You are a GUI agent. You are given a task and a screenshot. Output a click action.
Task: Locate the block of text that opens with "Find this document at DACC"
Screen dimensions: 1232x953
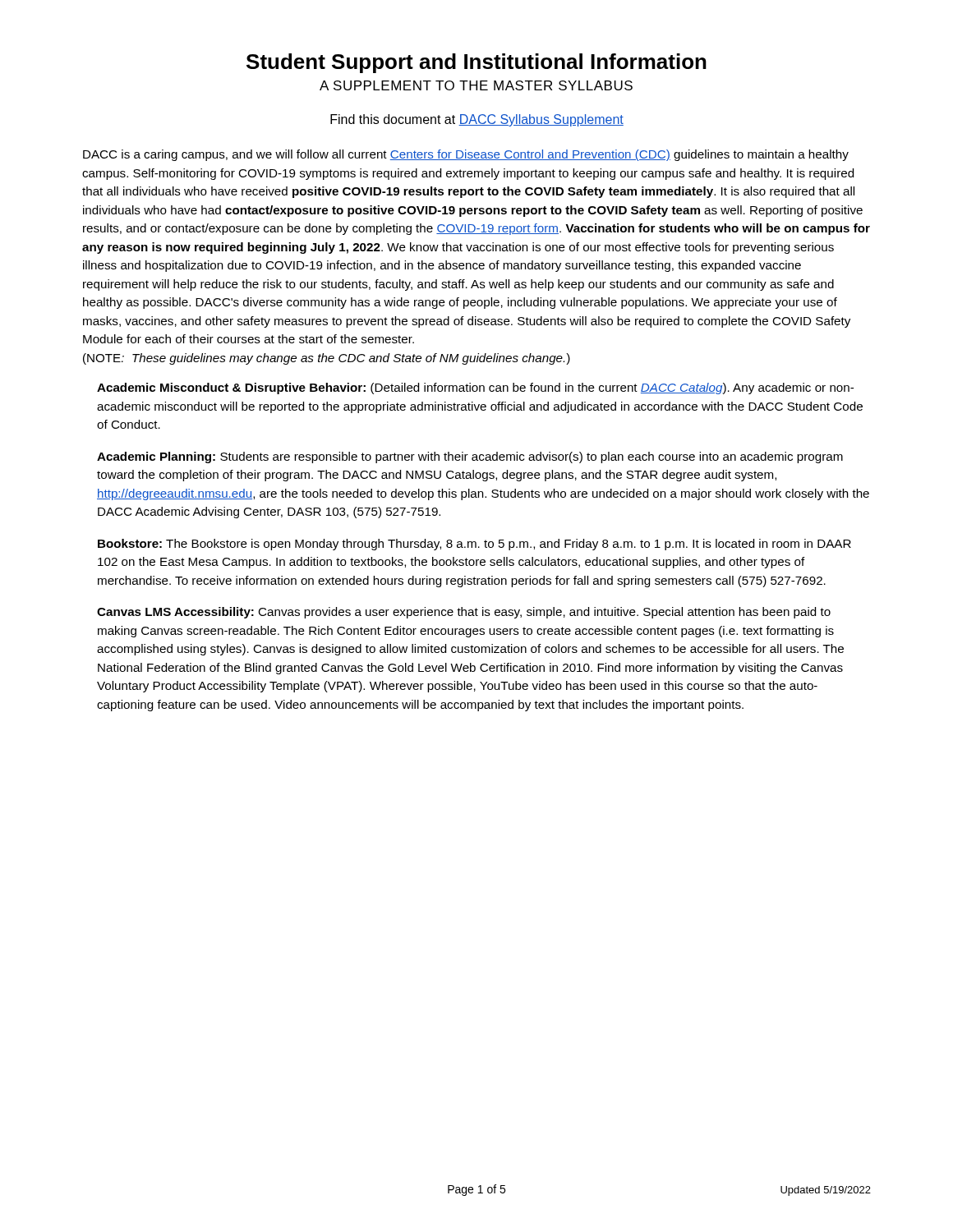[476, 120]
